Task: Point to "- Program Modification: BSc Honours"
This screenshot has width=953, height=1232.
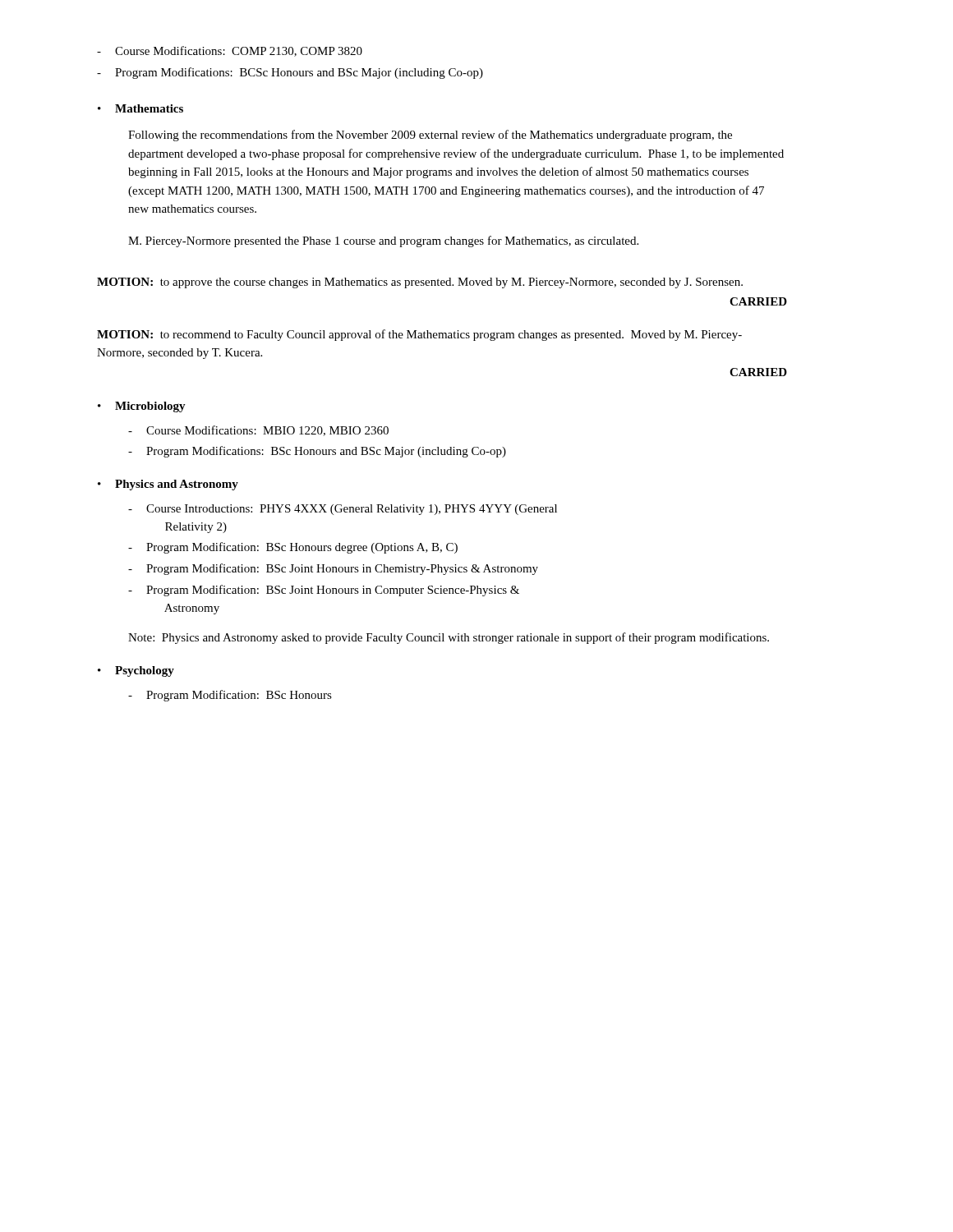Action: point(230,695)
